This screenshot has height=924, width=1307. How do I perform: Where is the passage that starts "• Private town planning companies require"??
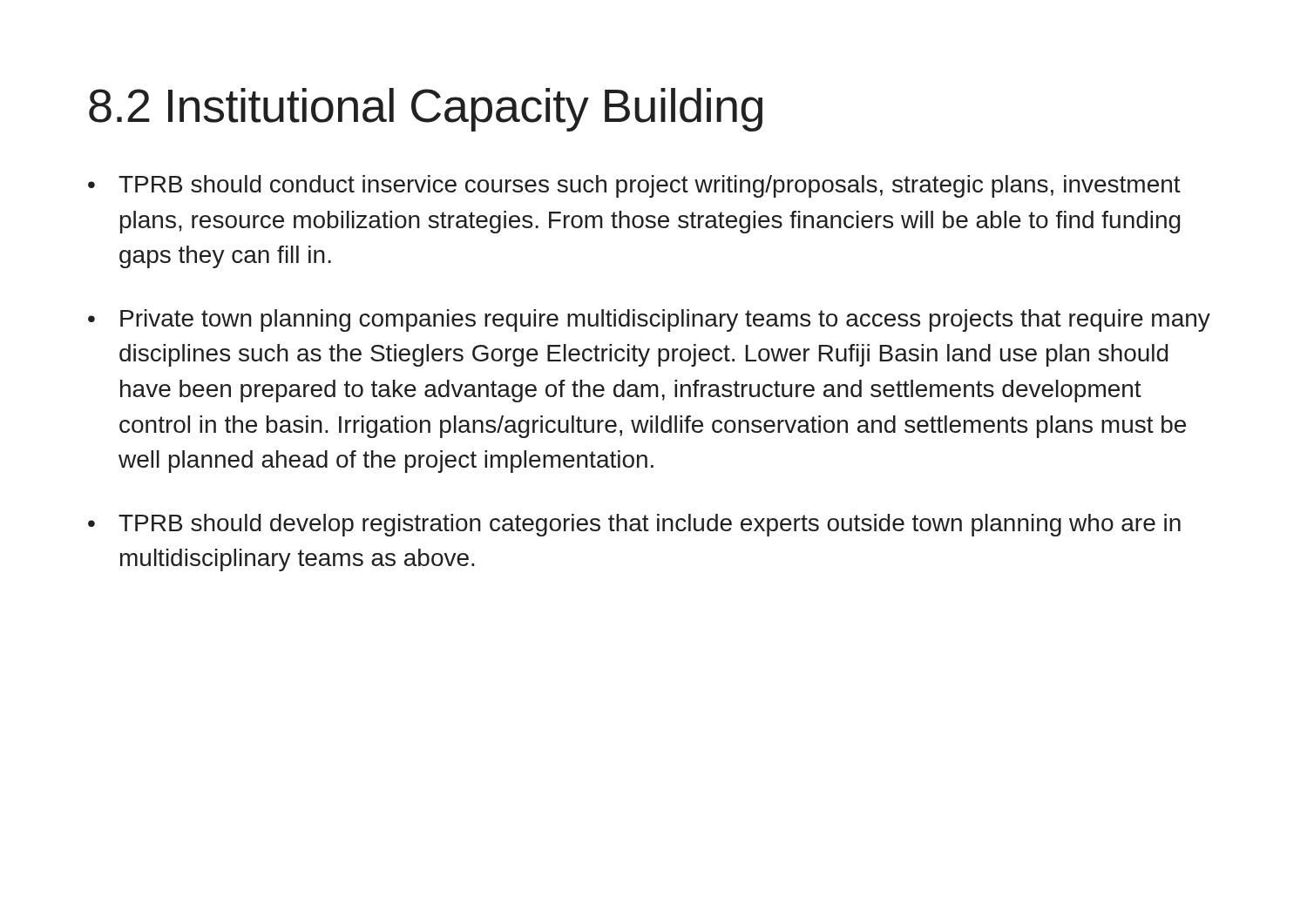[654, 390]
